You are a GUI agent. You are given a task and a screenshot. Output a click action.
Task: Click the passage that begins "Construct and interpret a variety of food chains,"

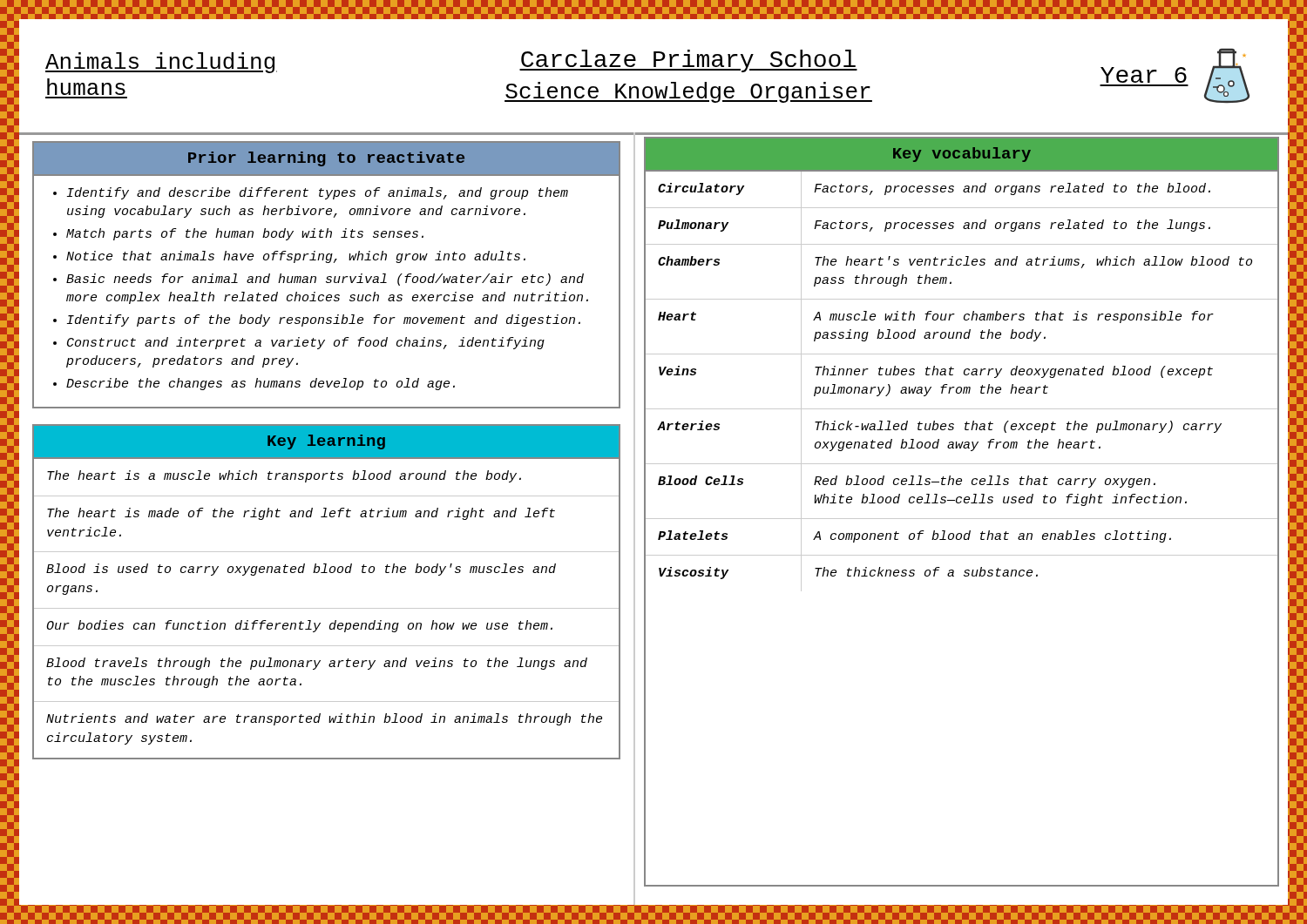(x=305, y=353)
